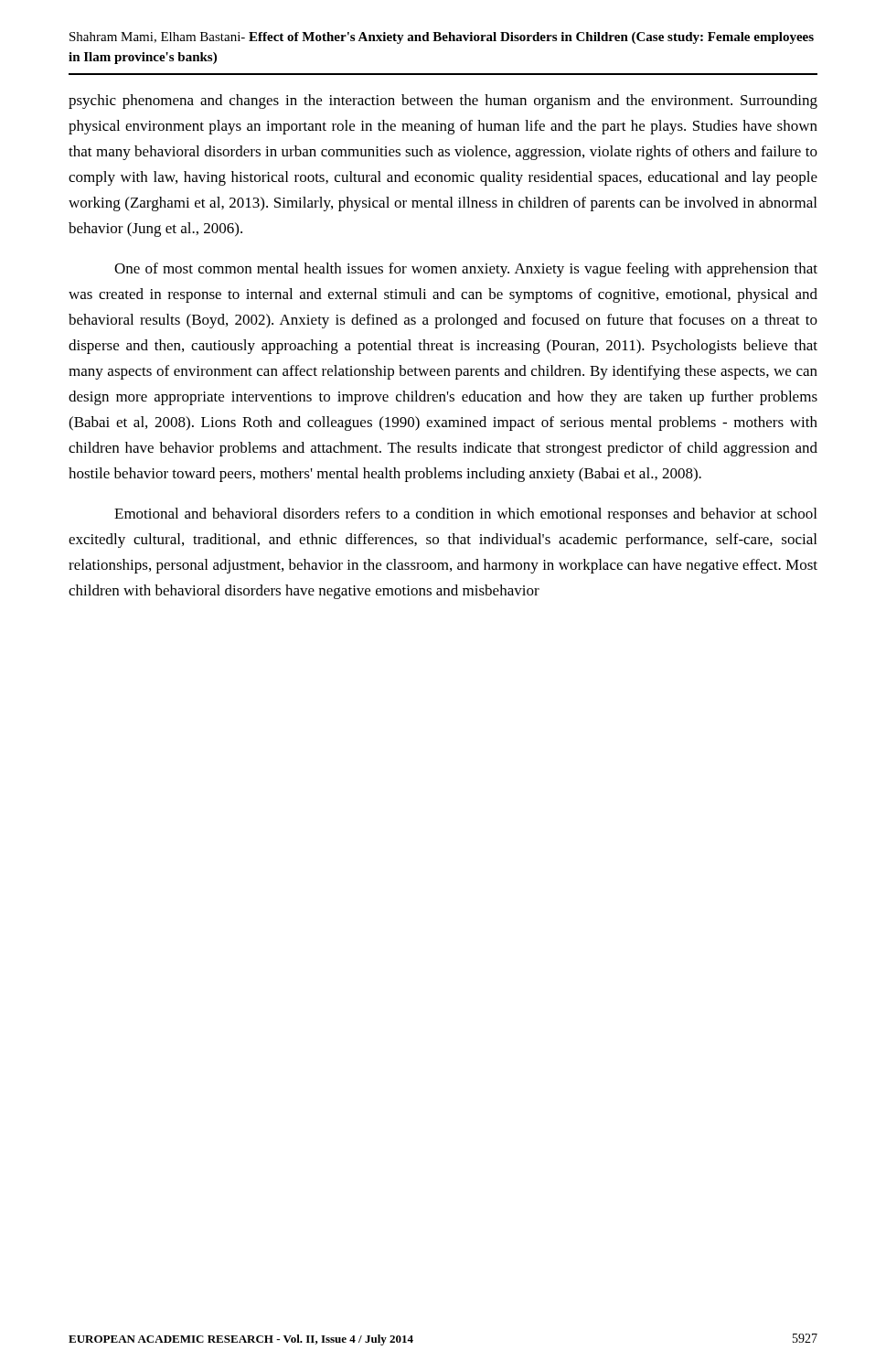Navigate to the element starting "One of most common mental health"
The height and width of the screenshot is (1372, 886).
[443, 371]
